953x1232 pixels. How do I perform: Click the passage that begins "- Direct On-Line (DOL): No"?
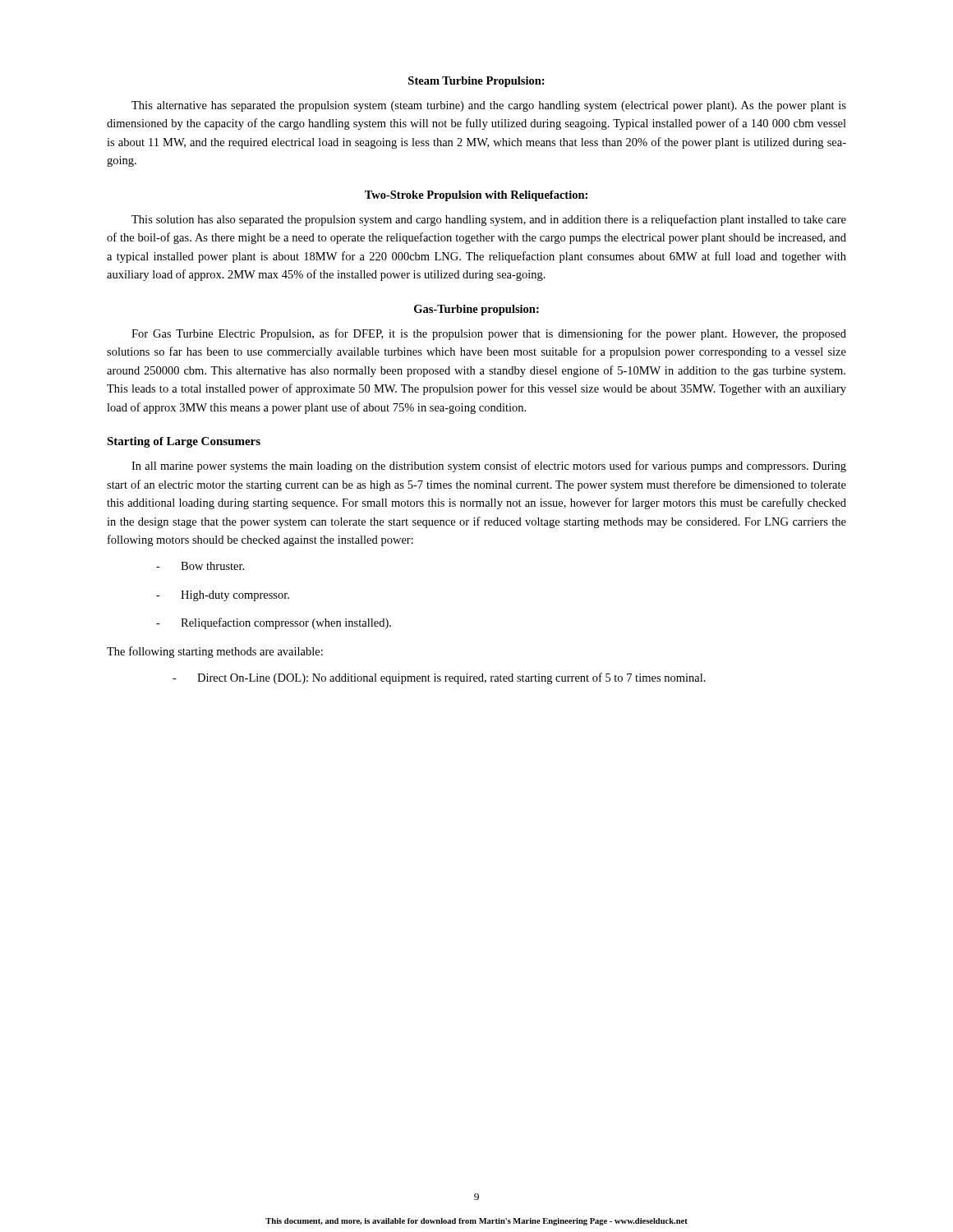coord(509,678)
